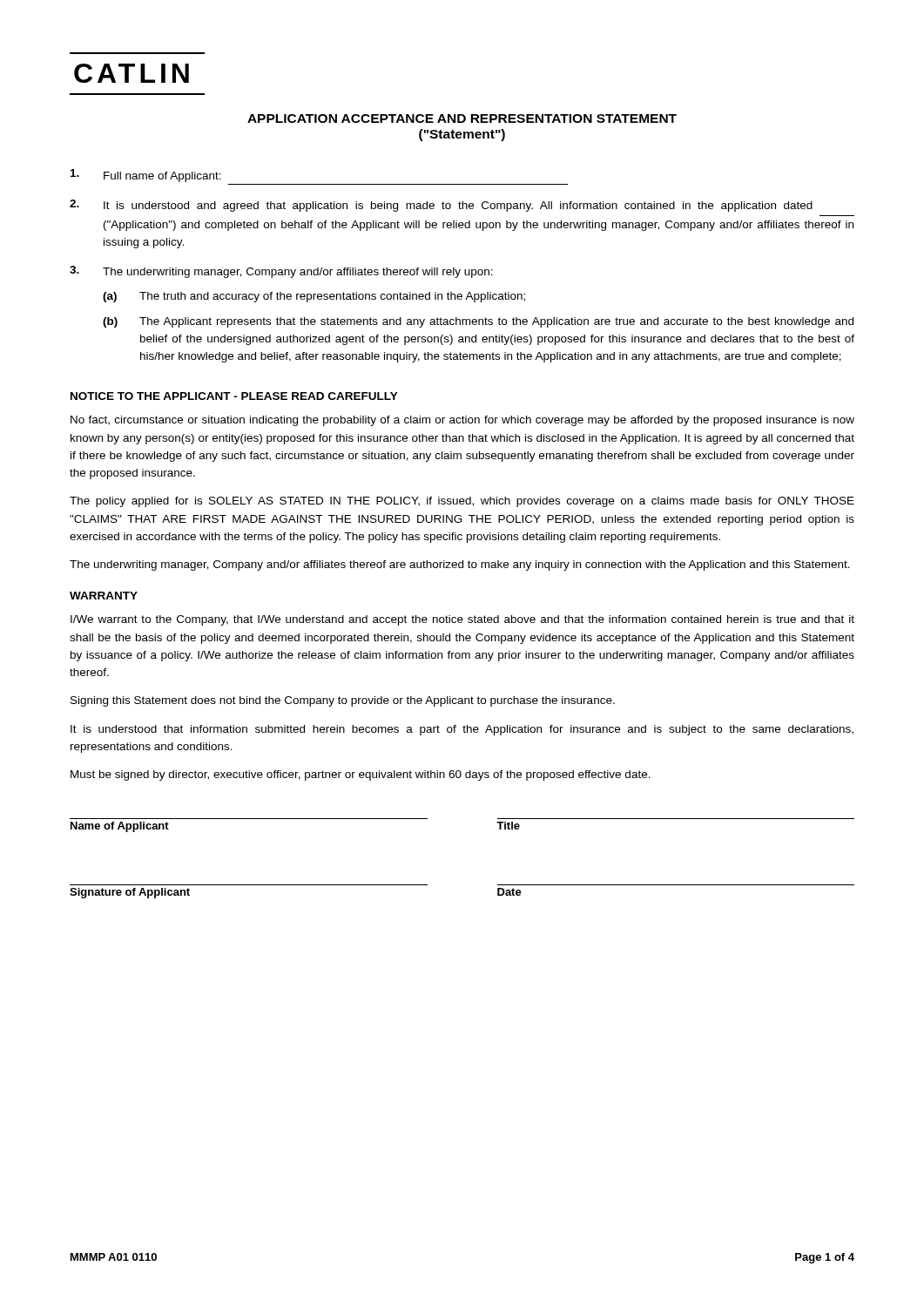Locate the logo
The image size is (924, 1307).
(x=462, y=74)
